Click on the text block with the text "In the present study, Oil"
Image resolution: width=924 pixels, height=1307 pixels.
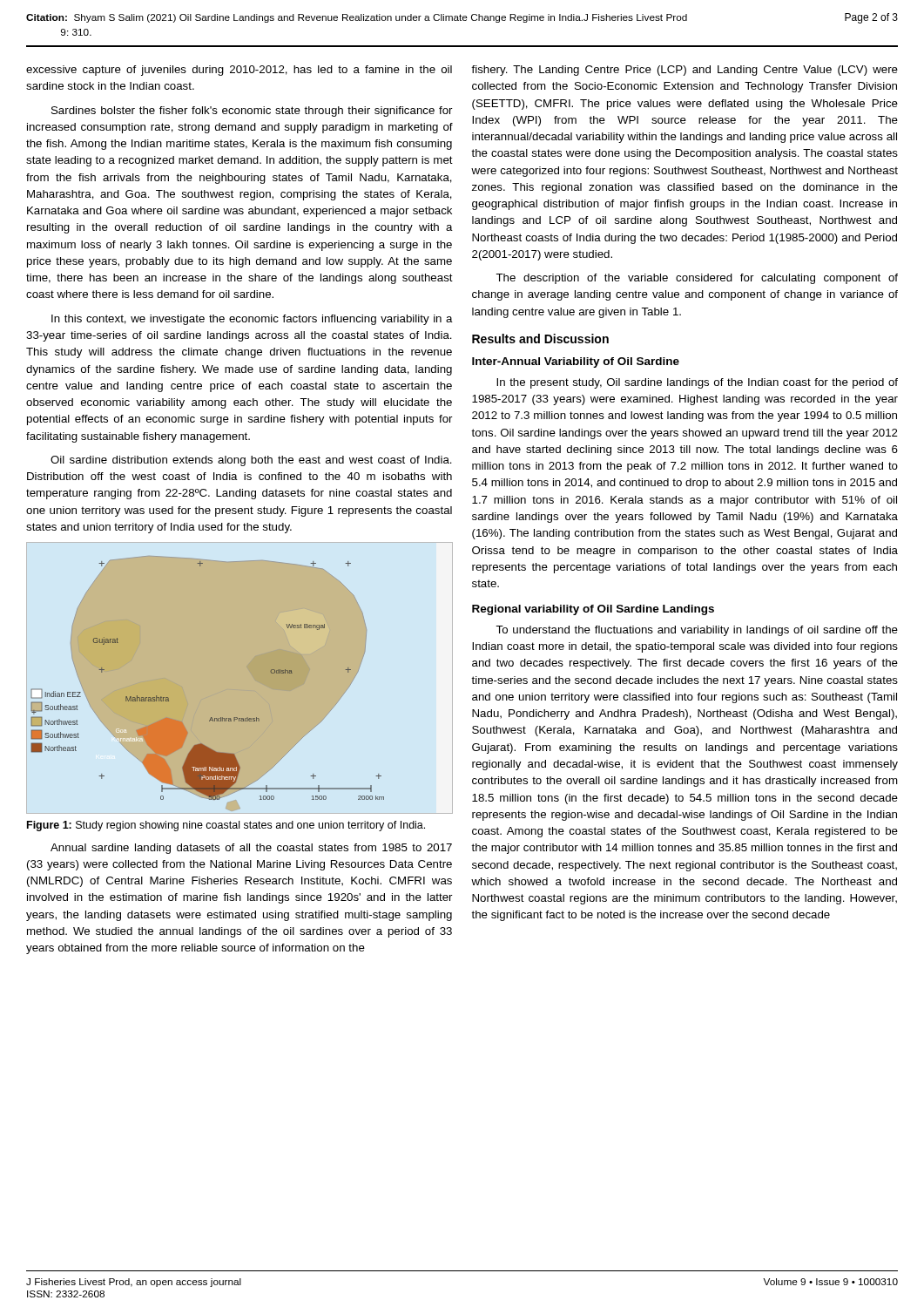coord(685,483)
